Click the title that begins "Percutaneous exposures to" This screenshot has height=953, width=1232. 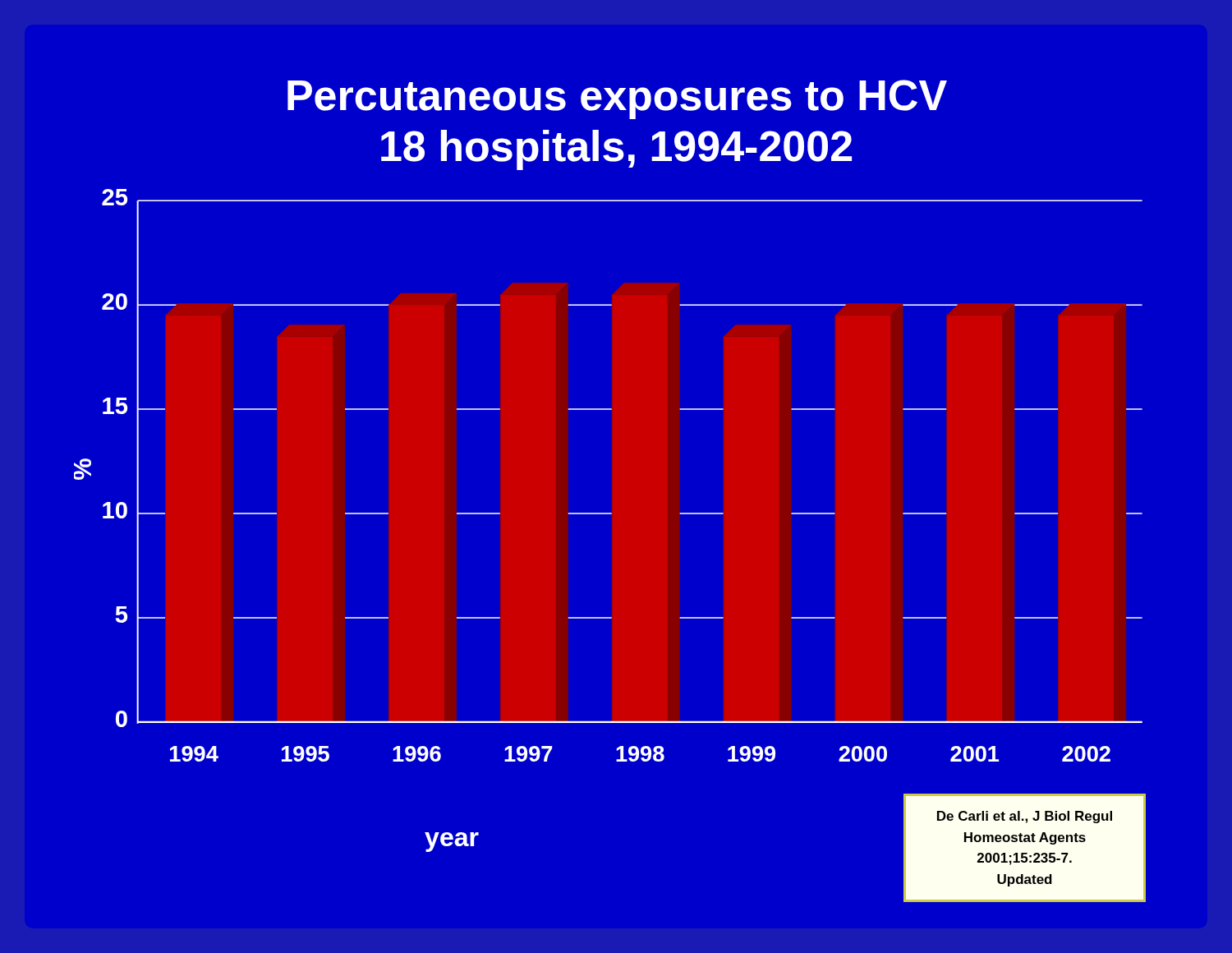(x=616, y=121)
